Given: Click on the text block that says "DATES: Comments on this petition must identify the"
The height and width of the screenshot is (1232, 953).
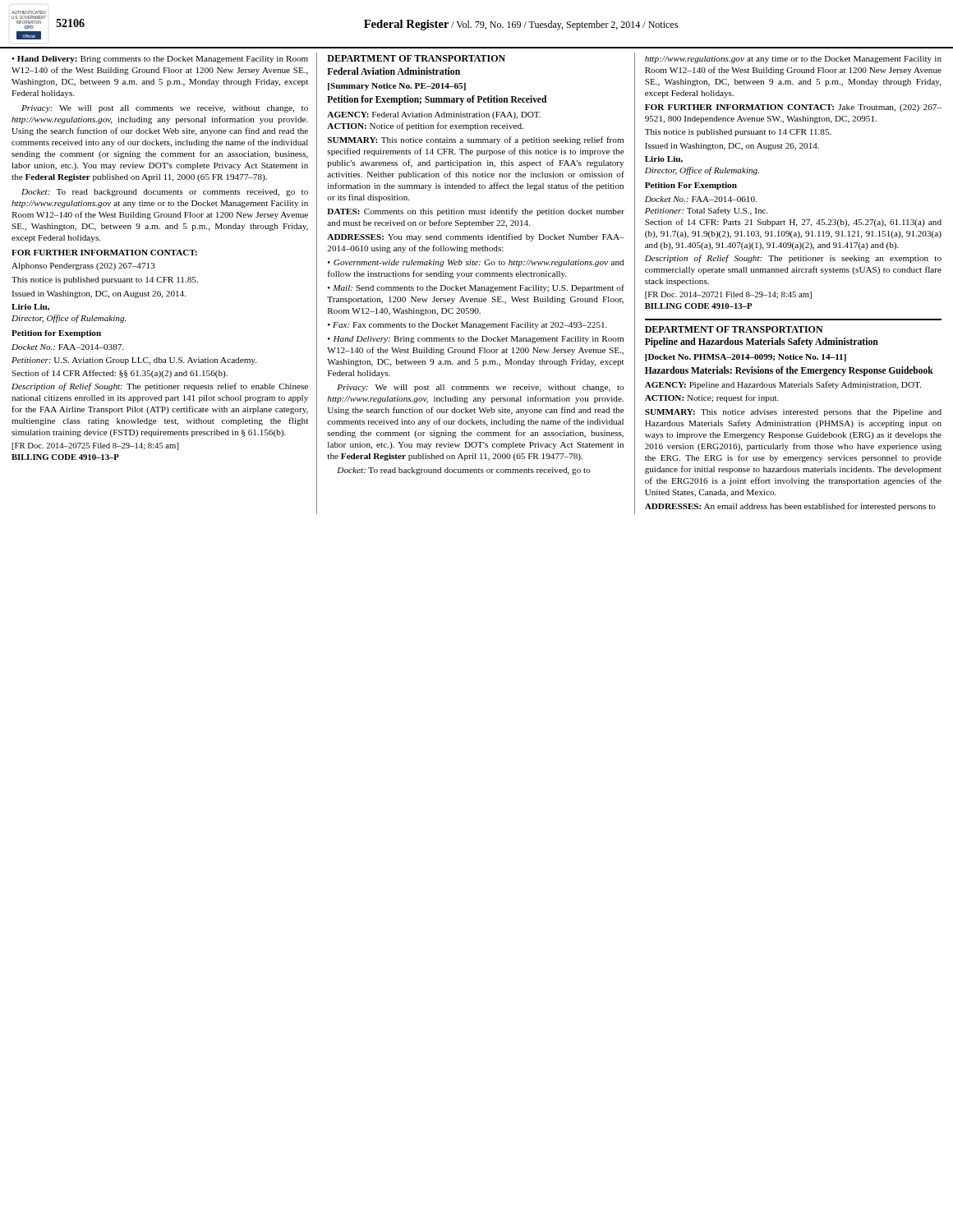Looking at the screenshot, I should (476, 217).
